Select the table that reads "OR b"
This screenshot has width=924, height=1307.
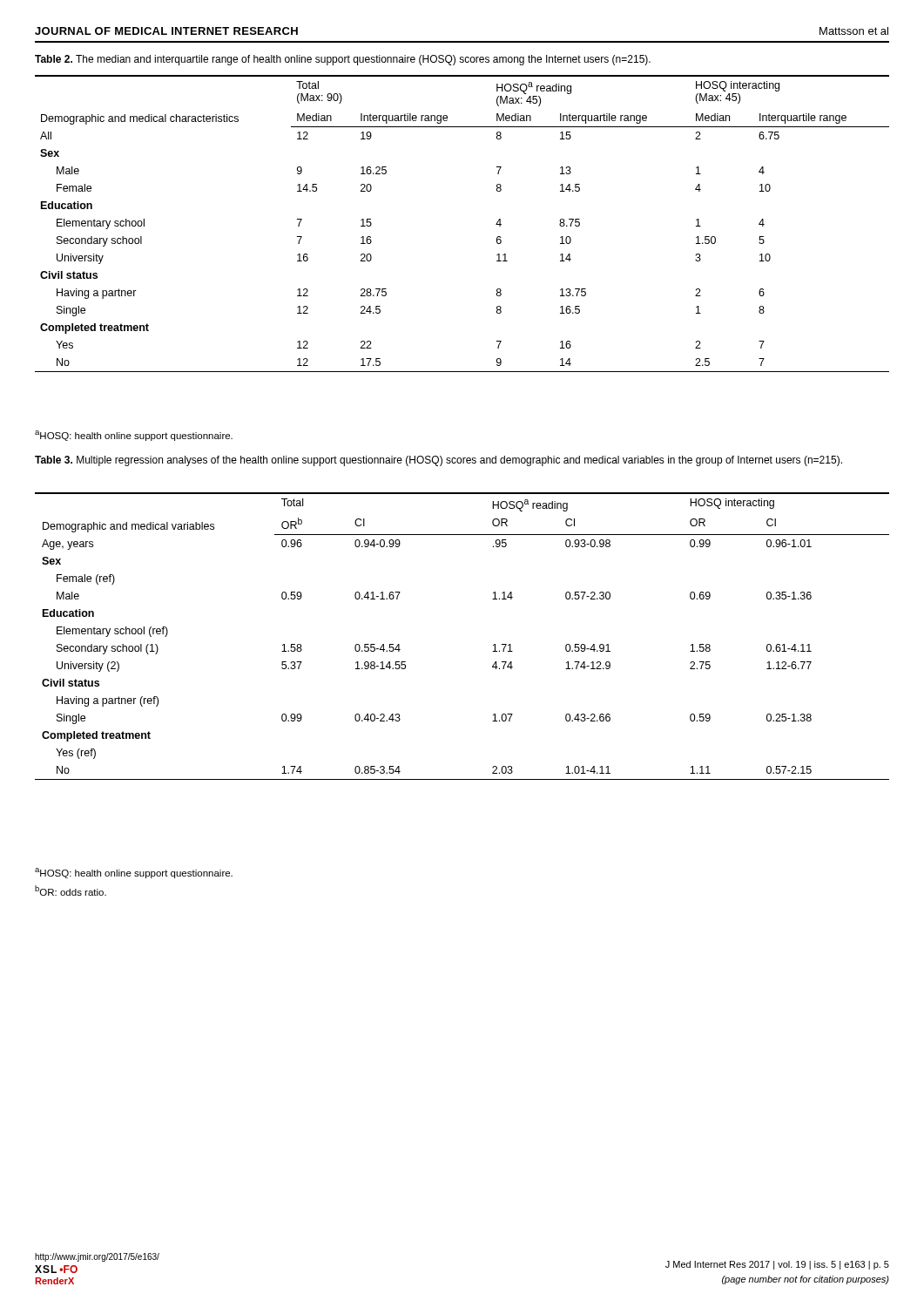point(462,636)
